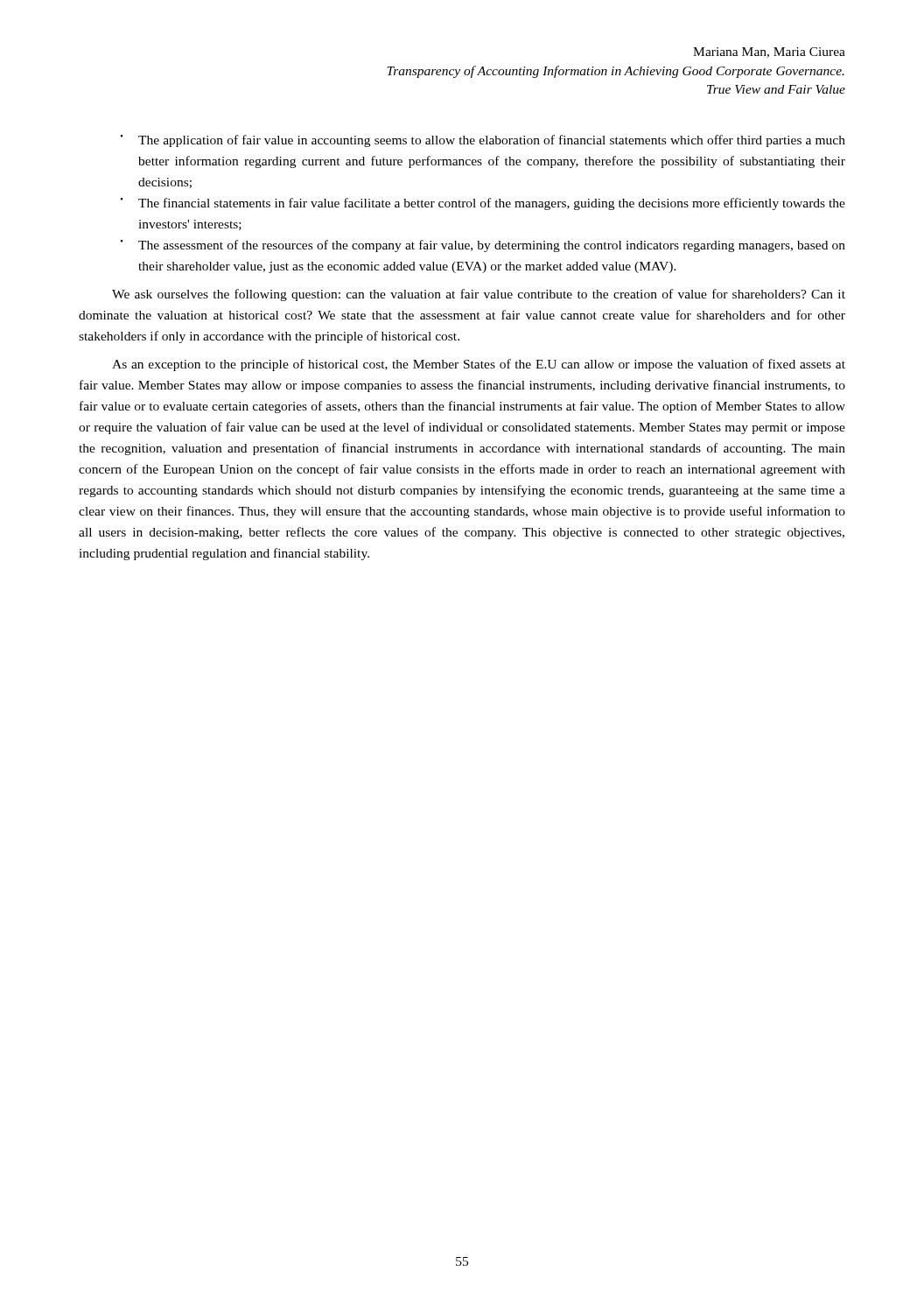
Task: Locate the text block starting "As an exception to the"
Action: pyautogui.click(x=462, y=458)
